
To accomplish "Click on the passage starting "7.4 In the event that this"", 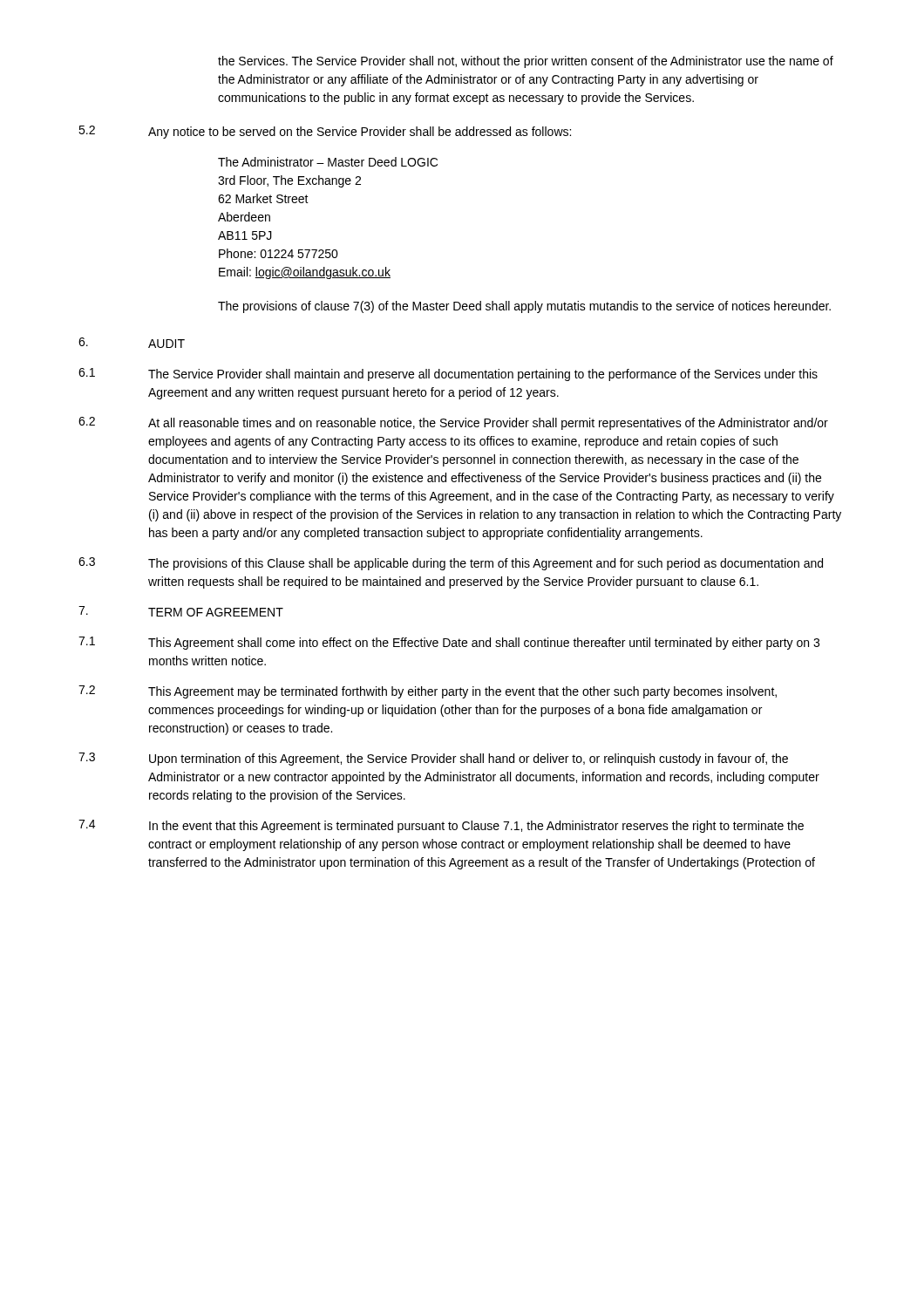I will 462,845.
